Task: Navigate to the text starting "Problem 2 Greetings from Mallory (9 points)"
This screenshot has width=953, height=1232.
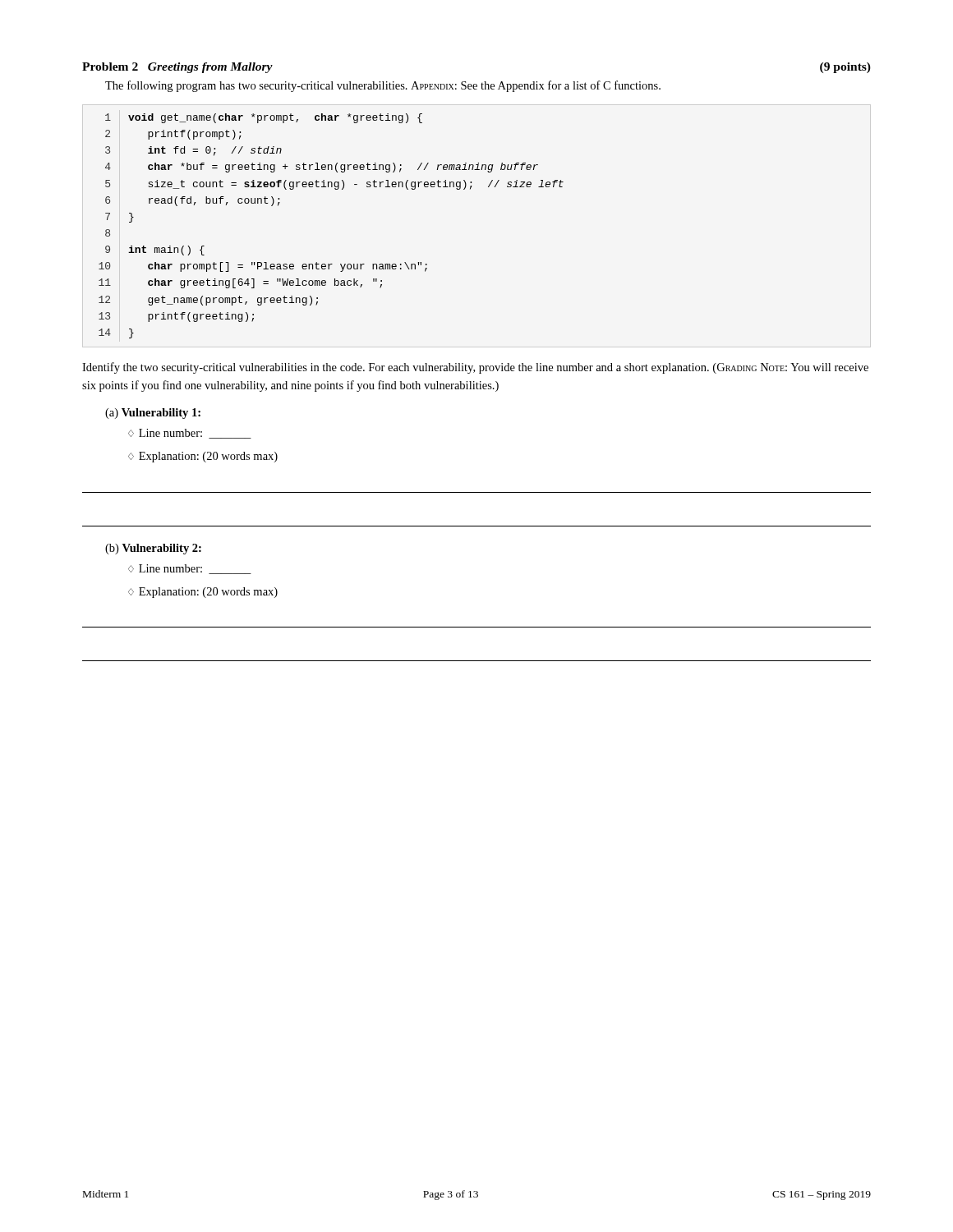Action: tap(189, 68)
